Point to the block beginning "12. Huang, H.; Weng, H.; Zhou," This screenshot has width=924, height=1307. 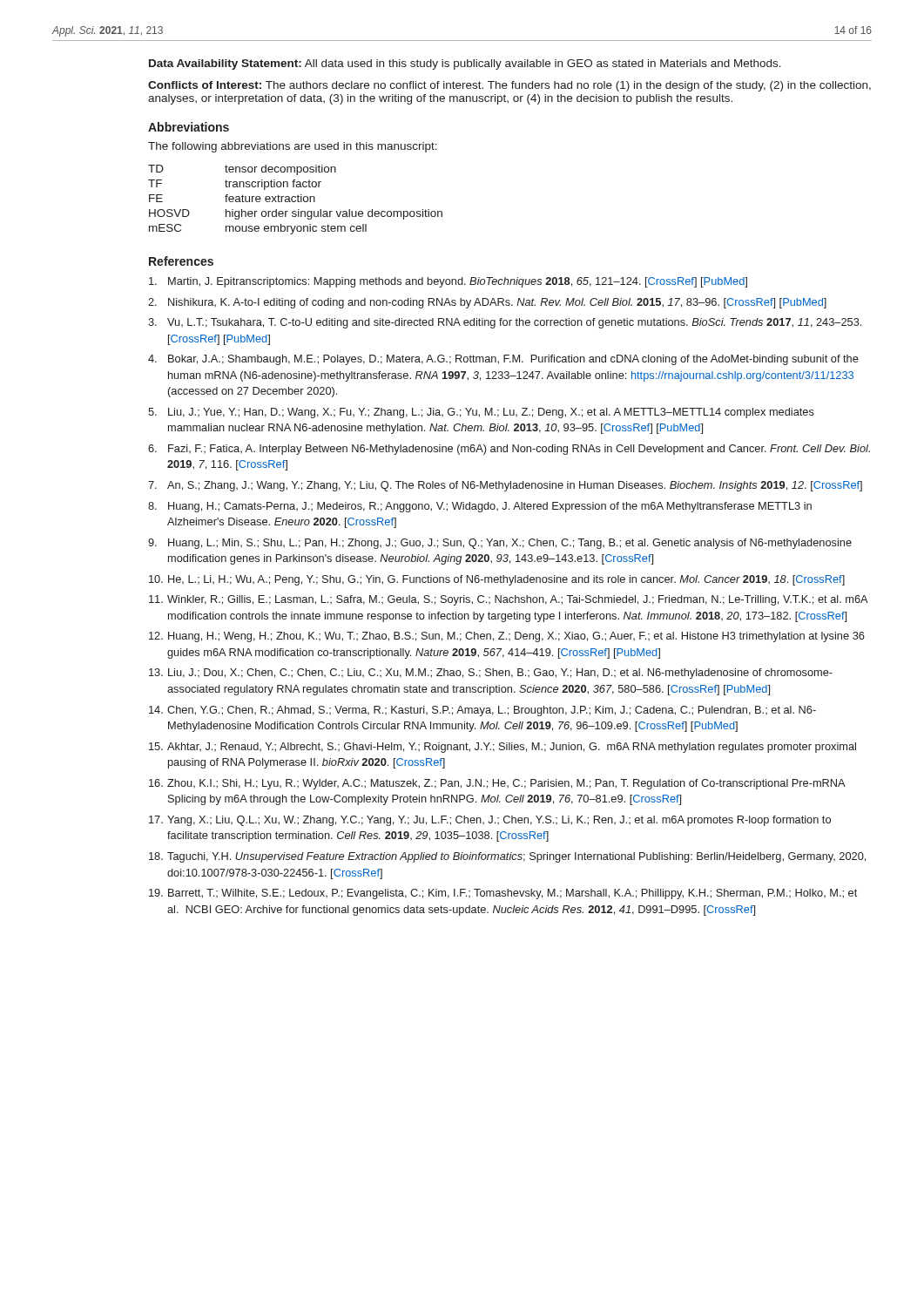(510, 645)
